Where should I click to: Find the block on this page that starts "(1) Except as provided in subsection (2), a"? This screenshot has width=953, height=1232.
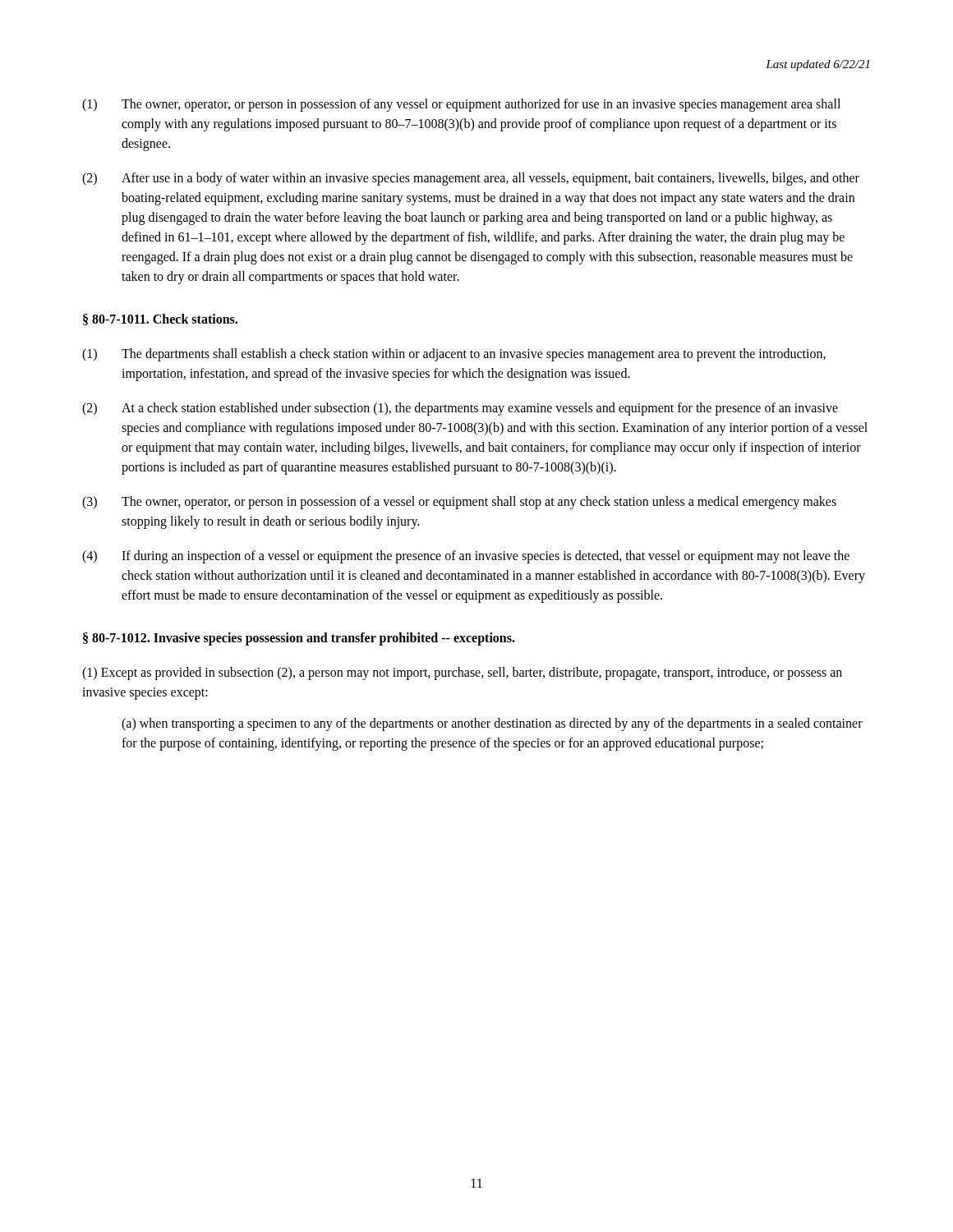coord(462,682)
